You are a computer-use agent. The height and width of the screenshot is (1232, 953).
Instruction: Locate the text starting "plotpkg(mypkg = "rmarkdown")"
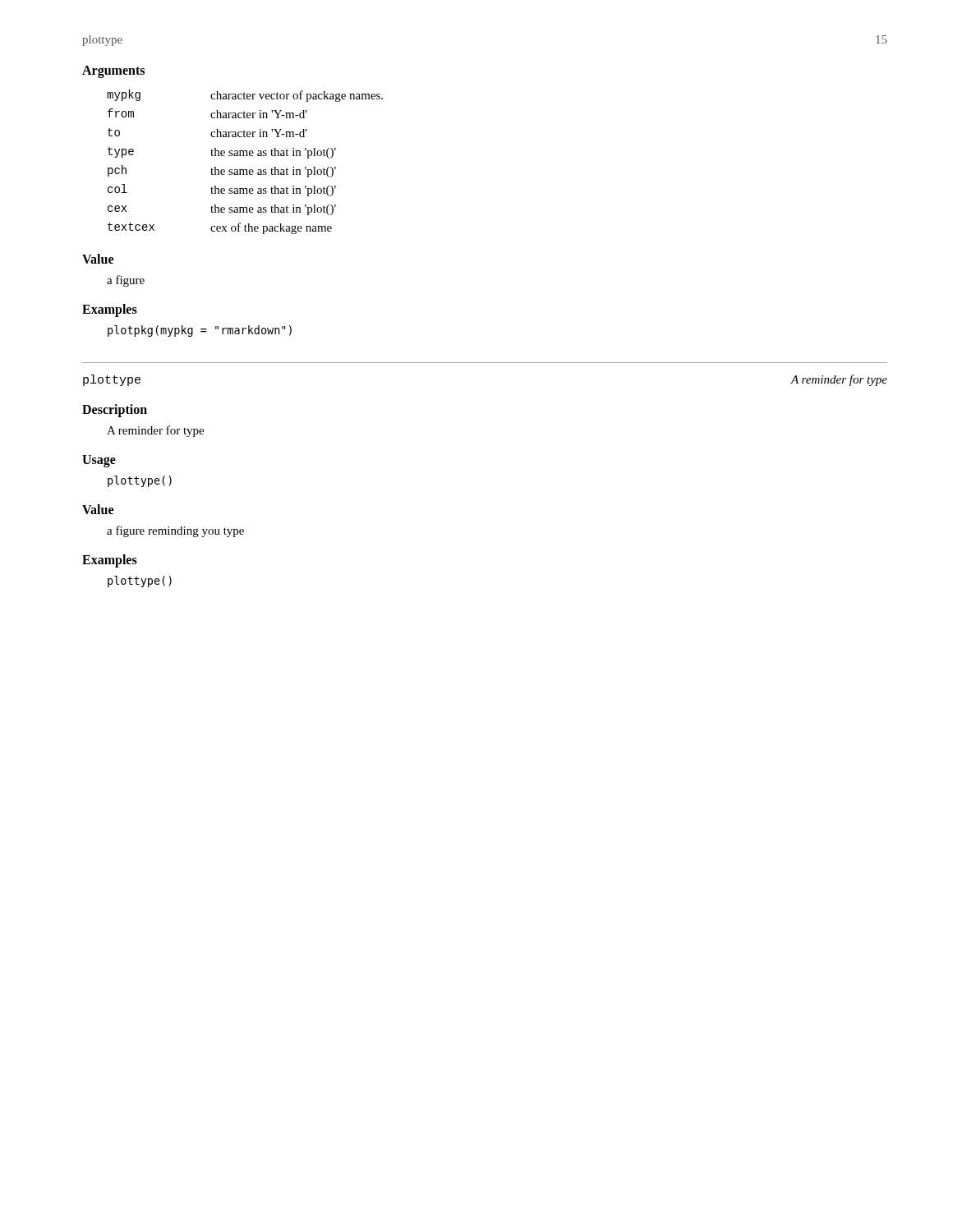click(x=200, y=330)
